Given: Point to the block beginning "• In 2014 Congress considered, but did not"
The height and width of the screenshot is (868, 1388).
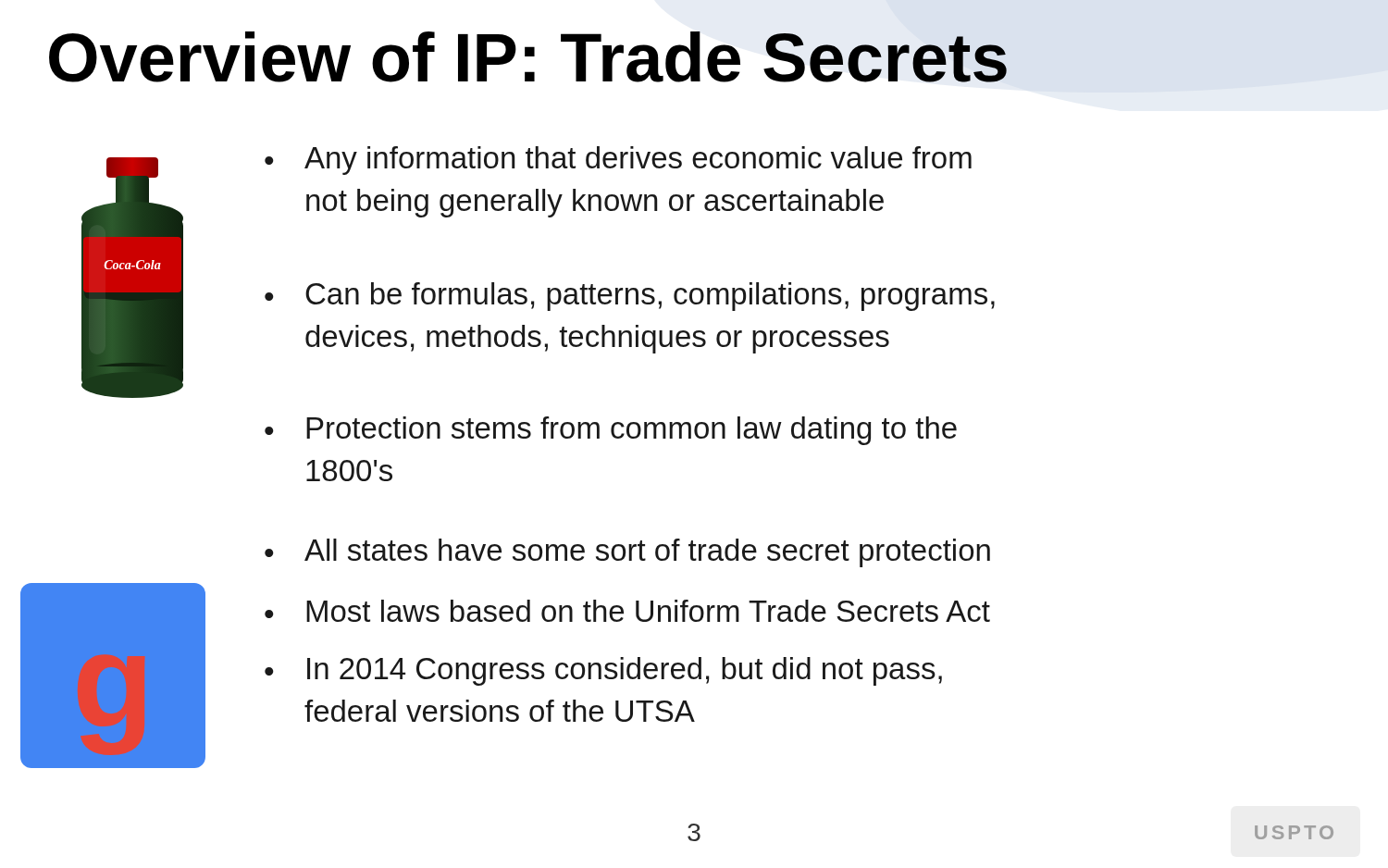Looking at the screenshot, I should [604, 690].
